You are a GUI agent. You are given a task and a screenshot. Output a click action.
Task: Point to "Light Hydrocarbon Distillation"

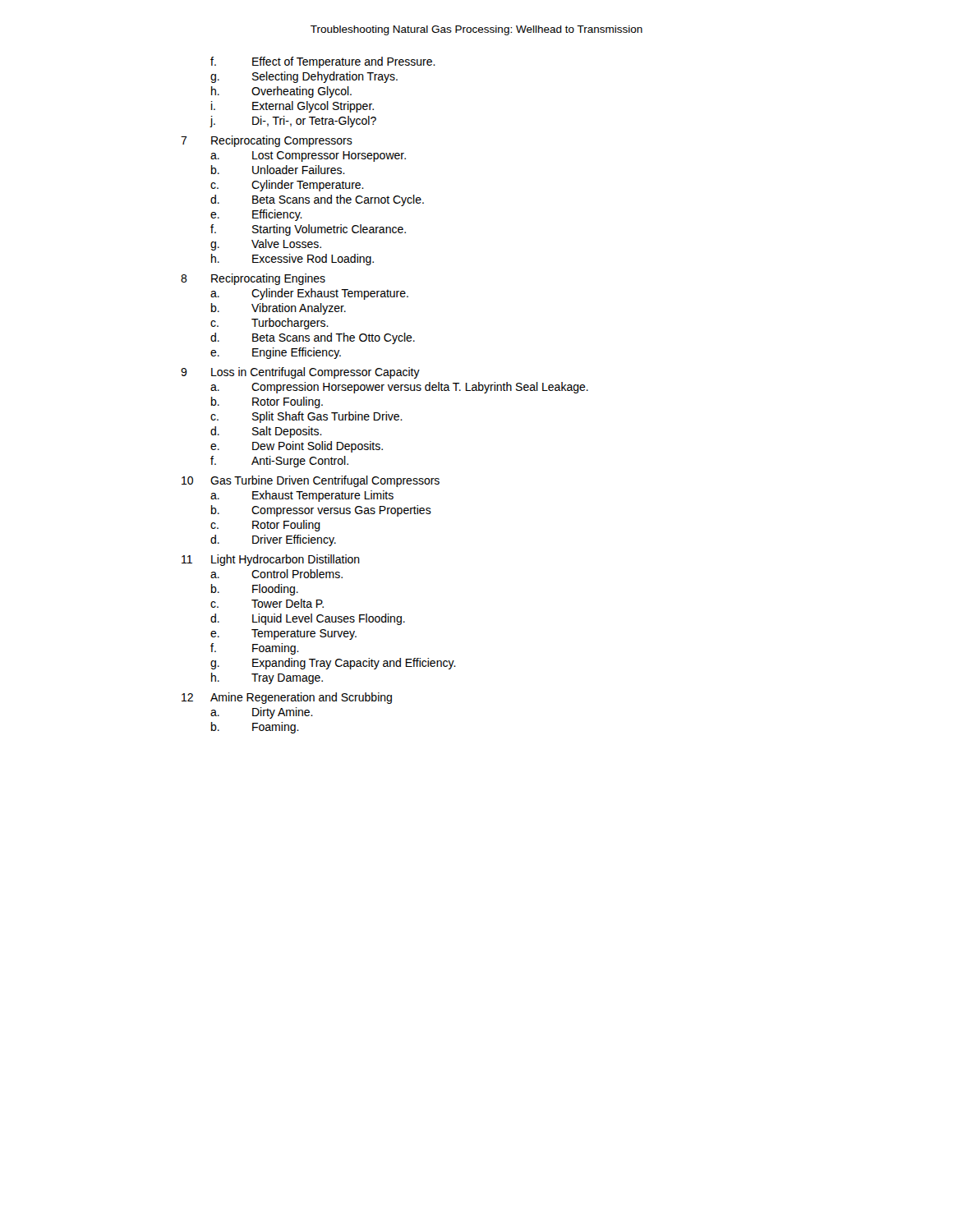click(285, 559)
